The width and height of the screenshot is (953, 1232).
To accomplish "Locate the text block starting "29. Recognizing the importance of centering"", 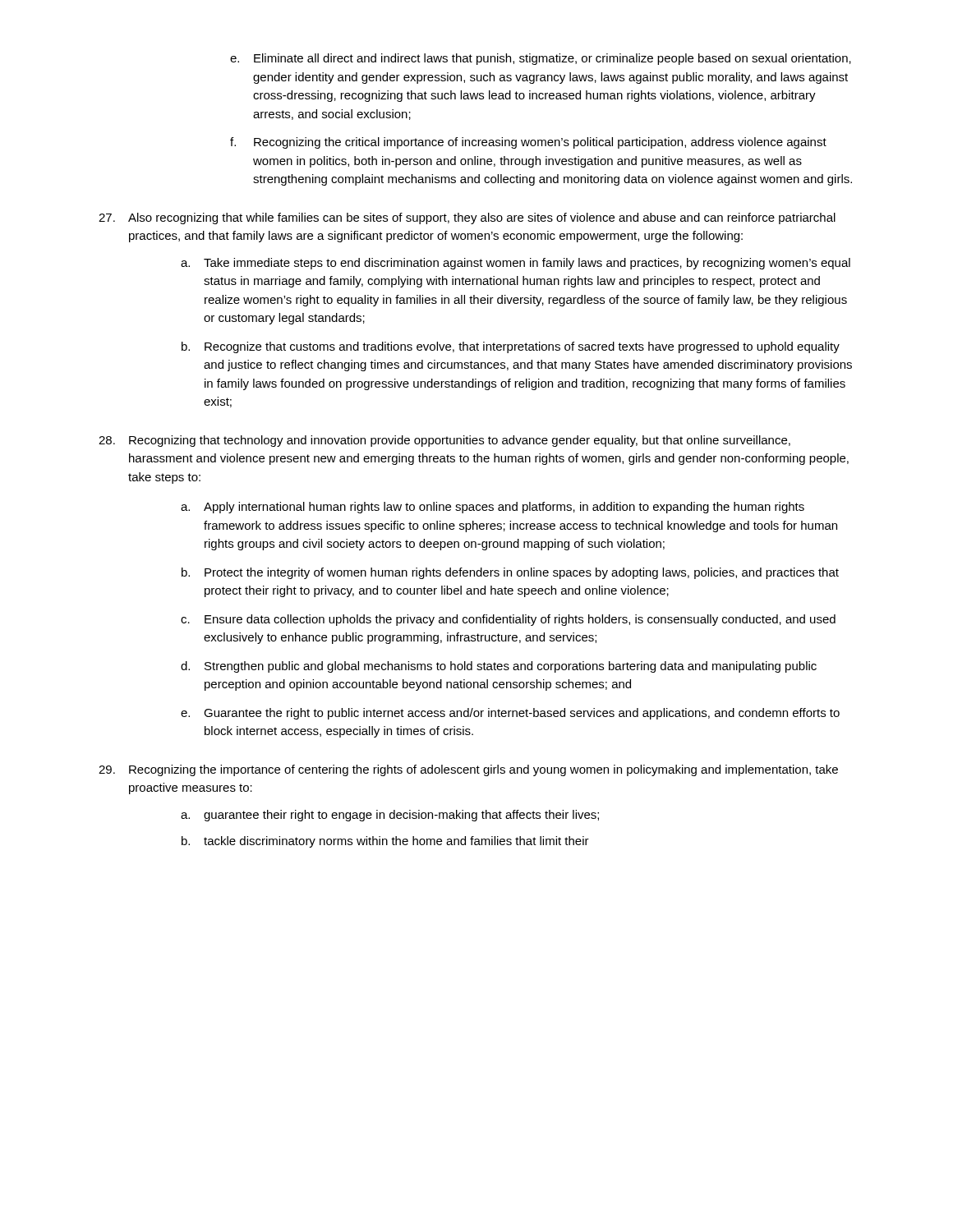I will point(476,779).
